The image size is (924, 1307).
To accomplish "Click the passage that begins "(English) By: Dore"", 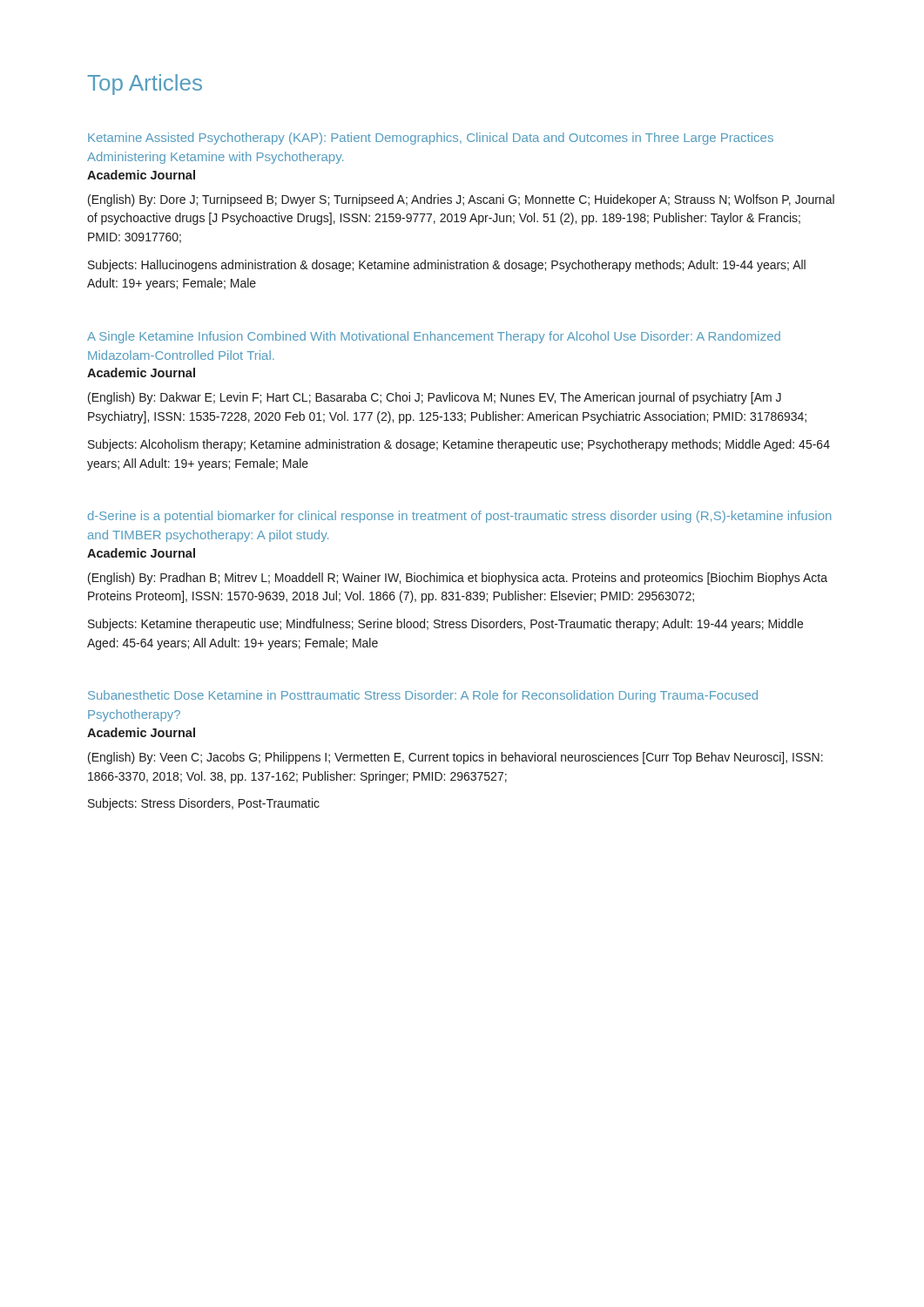I will point(462,219).
